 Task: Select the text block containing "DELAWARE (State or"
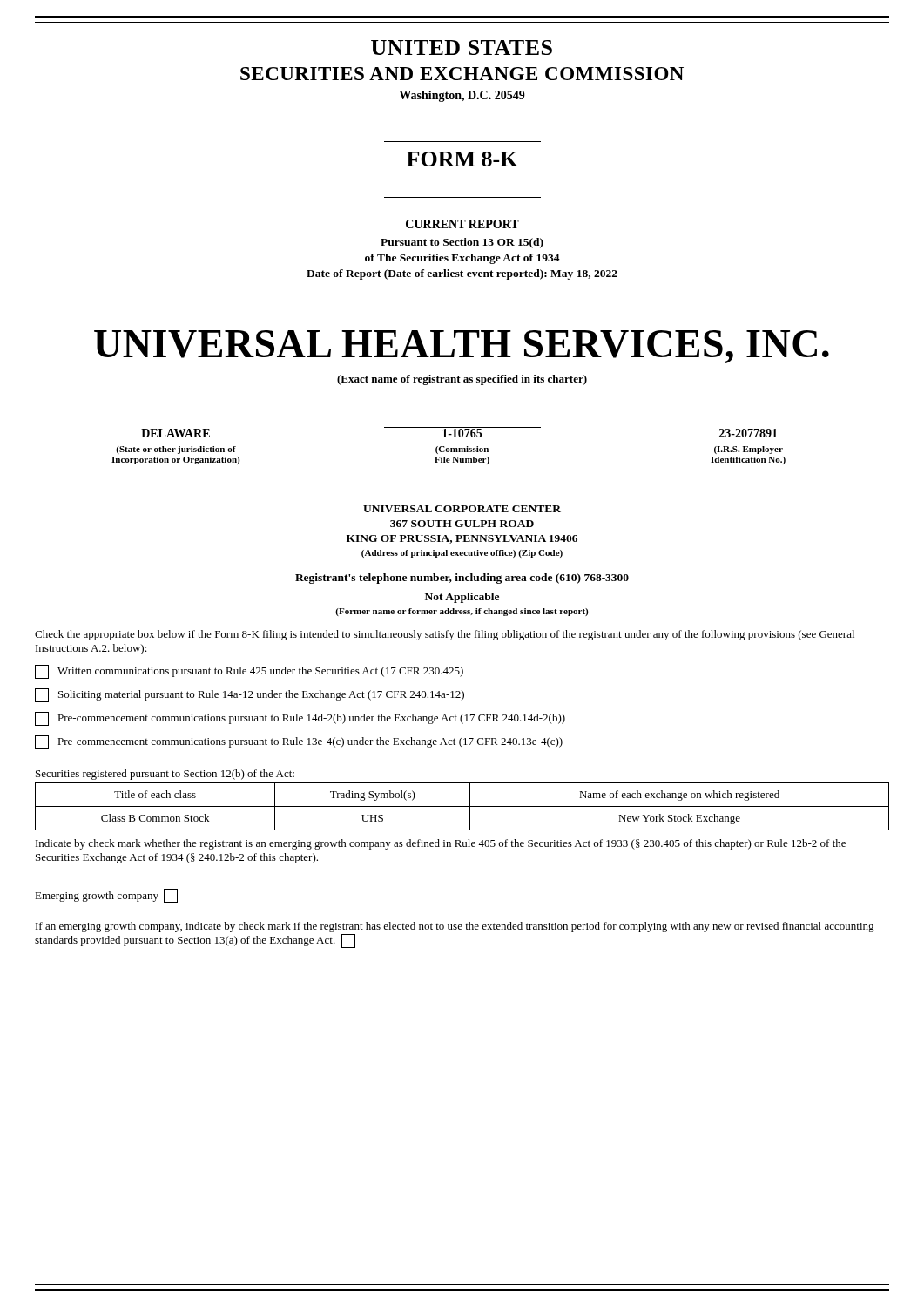click(462, 446)
